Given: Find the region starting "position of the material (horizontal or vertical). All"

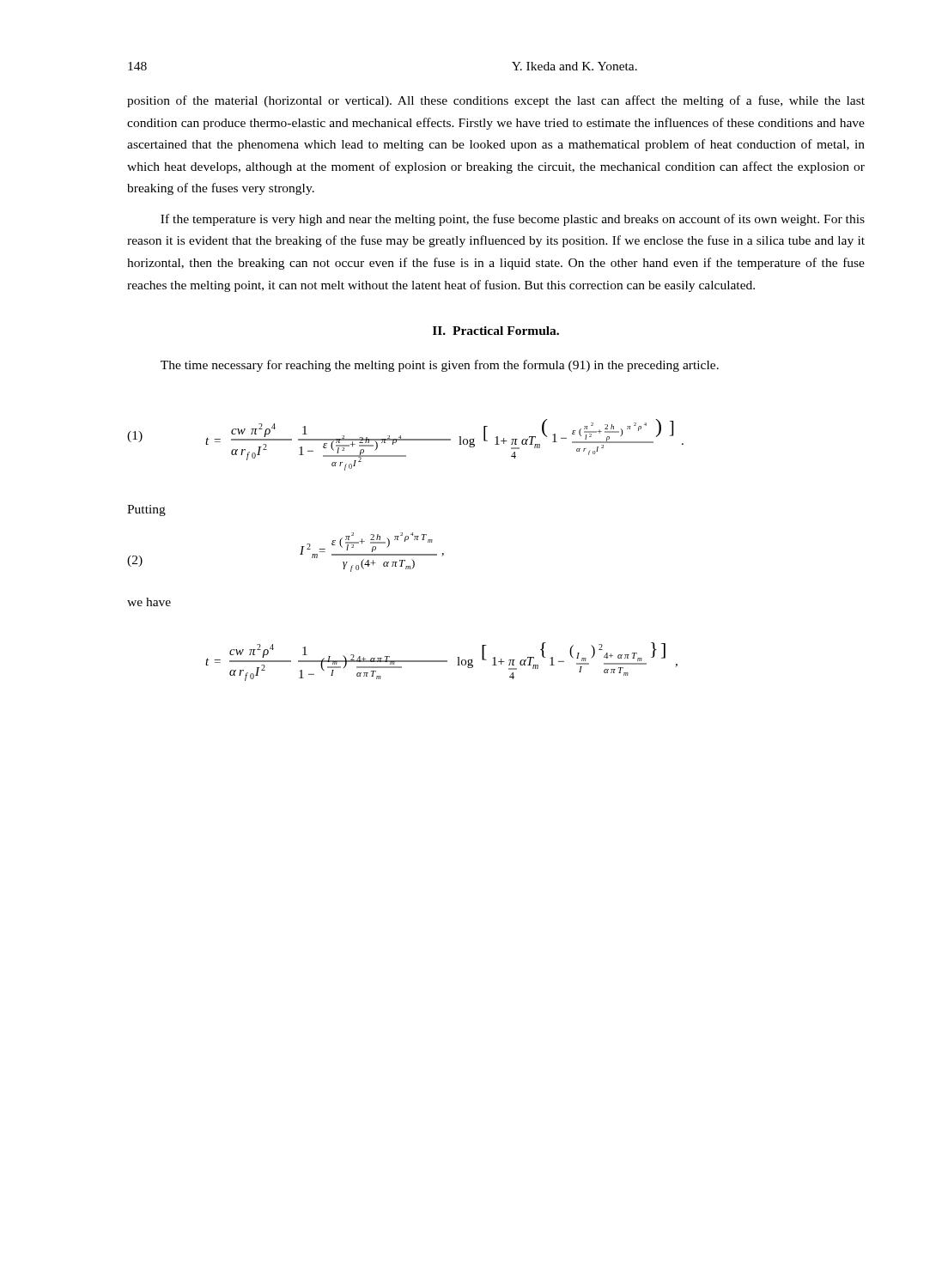Looking at the screenshot, I should click(496, 144).
